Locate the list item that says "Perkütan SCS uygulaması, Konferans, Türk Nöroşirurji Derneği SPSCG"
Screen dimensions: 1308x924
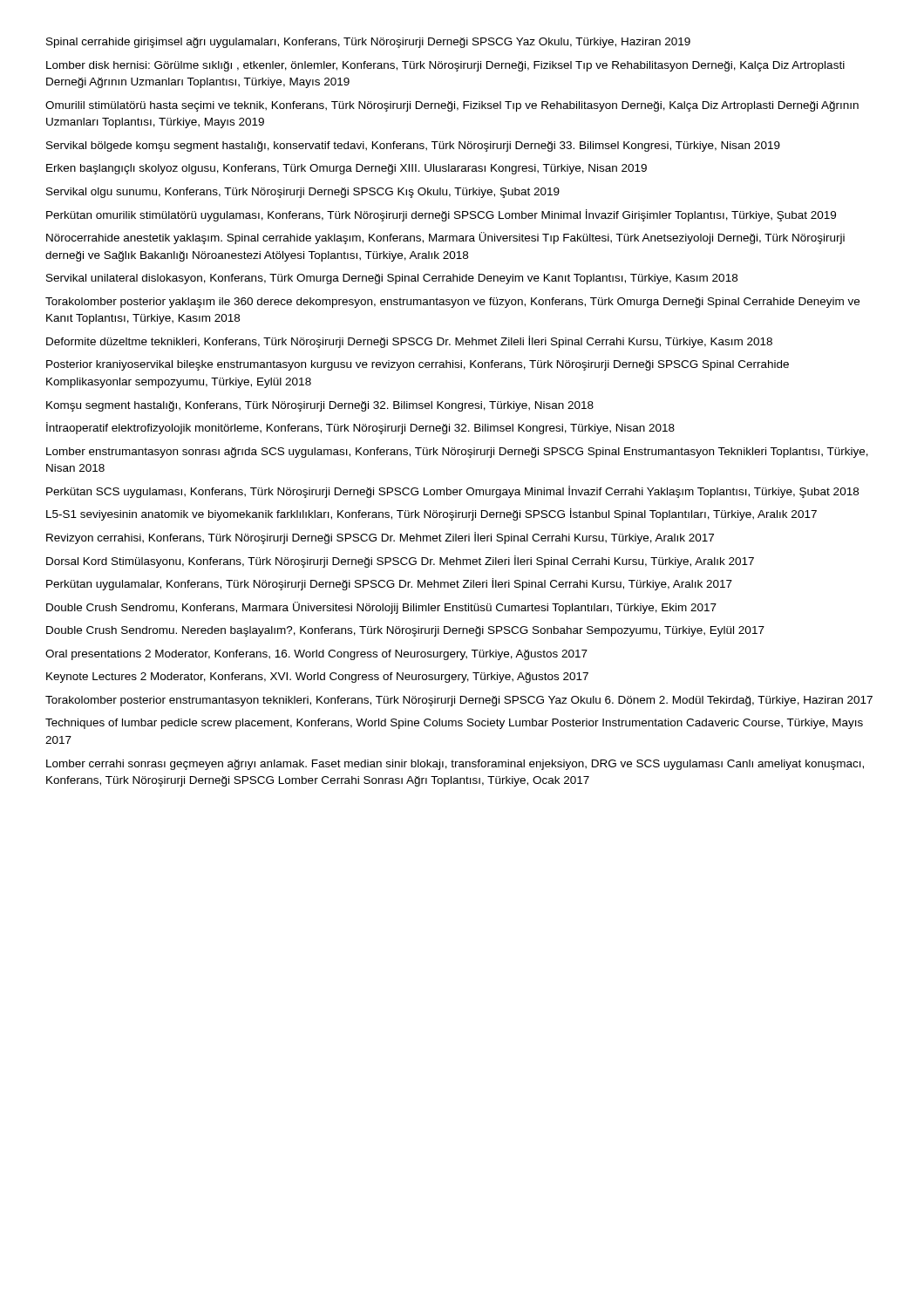(452, 491)
